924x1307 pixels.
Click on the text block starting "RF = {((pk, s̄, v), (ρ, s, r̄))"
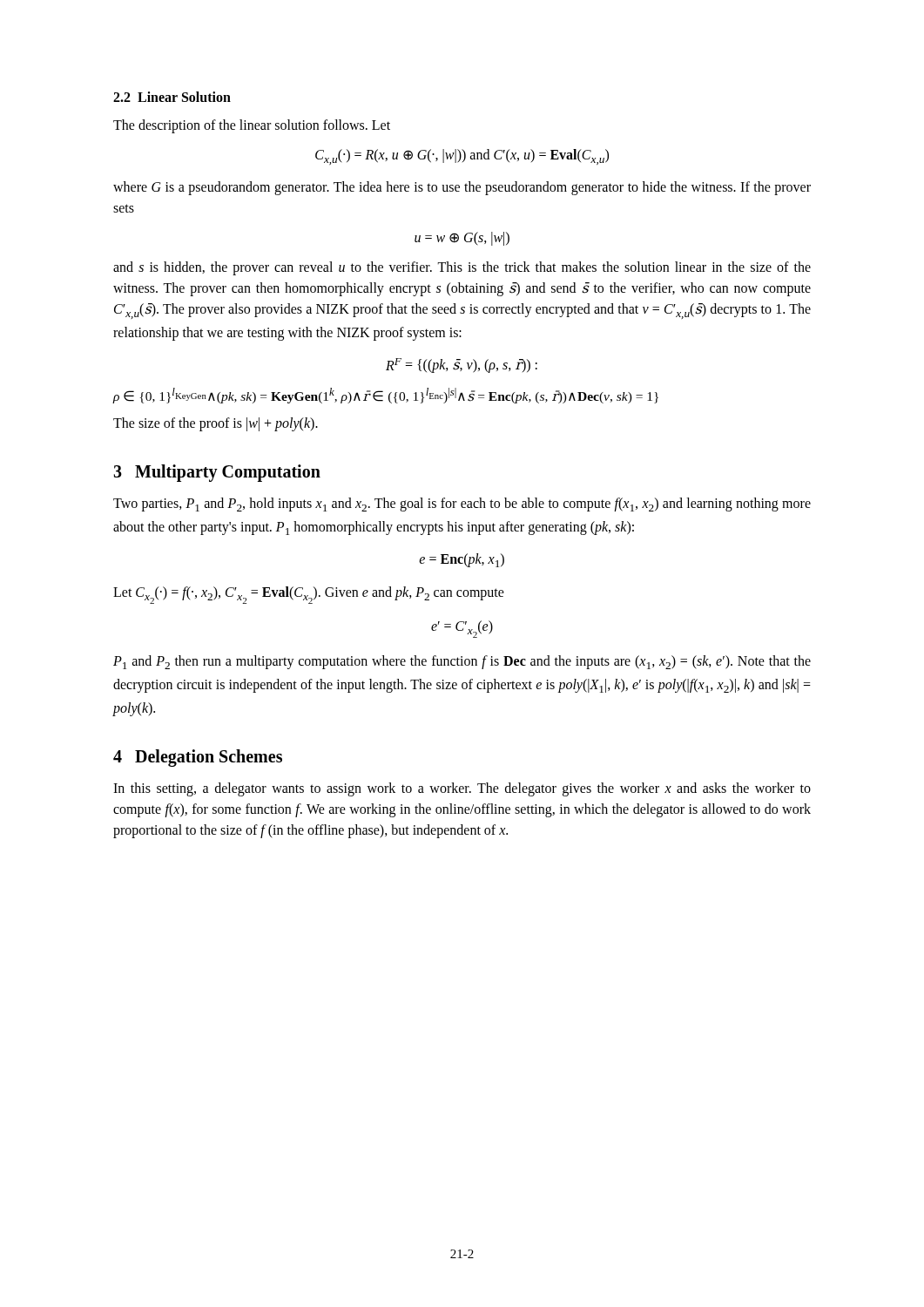click(x=462, y=363)
